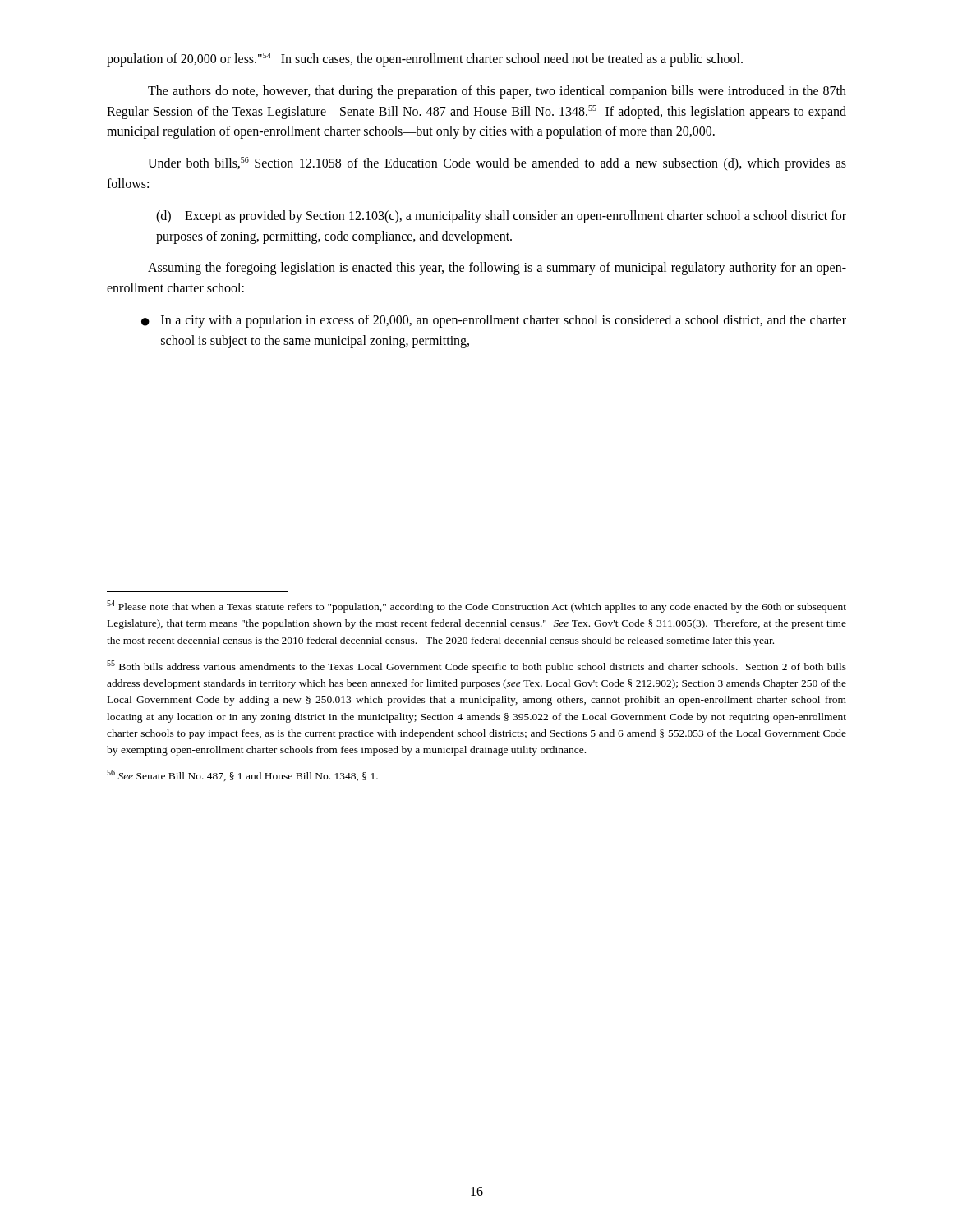The image size is (953, 1232).
Task: Locate the text block with the text "Assuming the foregoing legislation is enacted this"
Action: click(x=476, y=279)
